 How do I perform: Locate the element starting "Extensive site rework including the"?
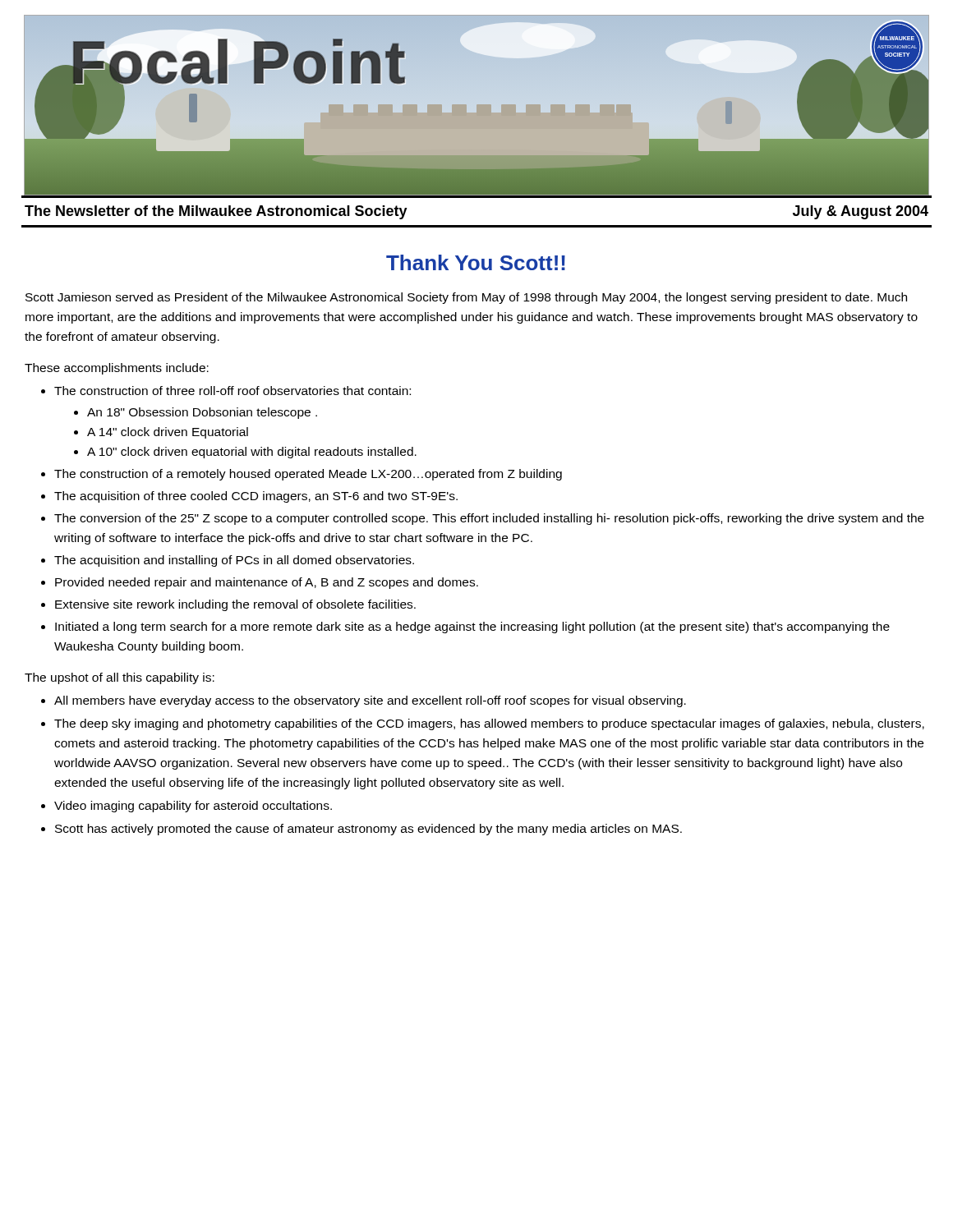[x=235, y=604]
